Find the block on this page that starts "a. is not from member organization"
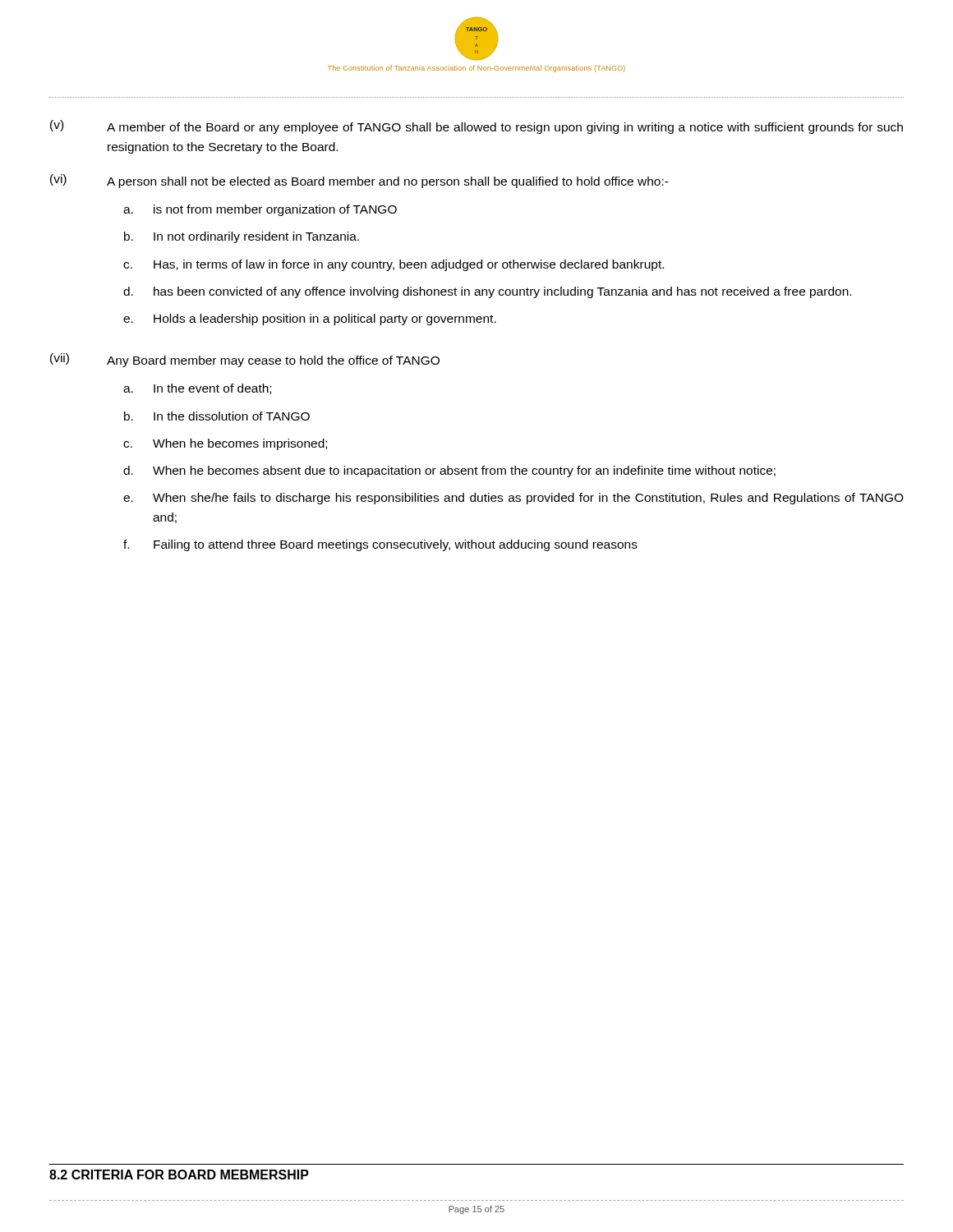Viewport: 953px width, 1232px height. [x=260, y=210]
